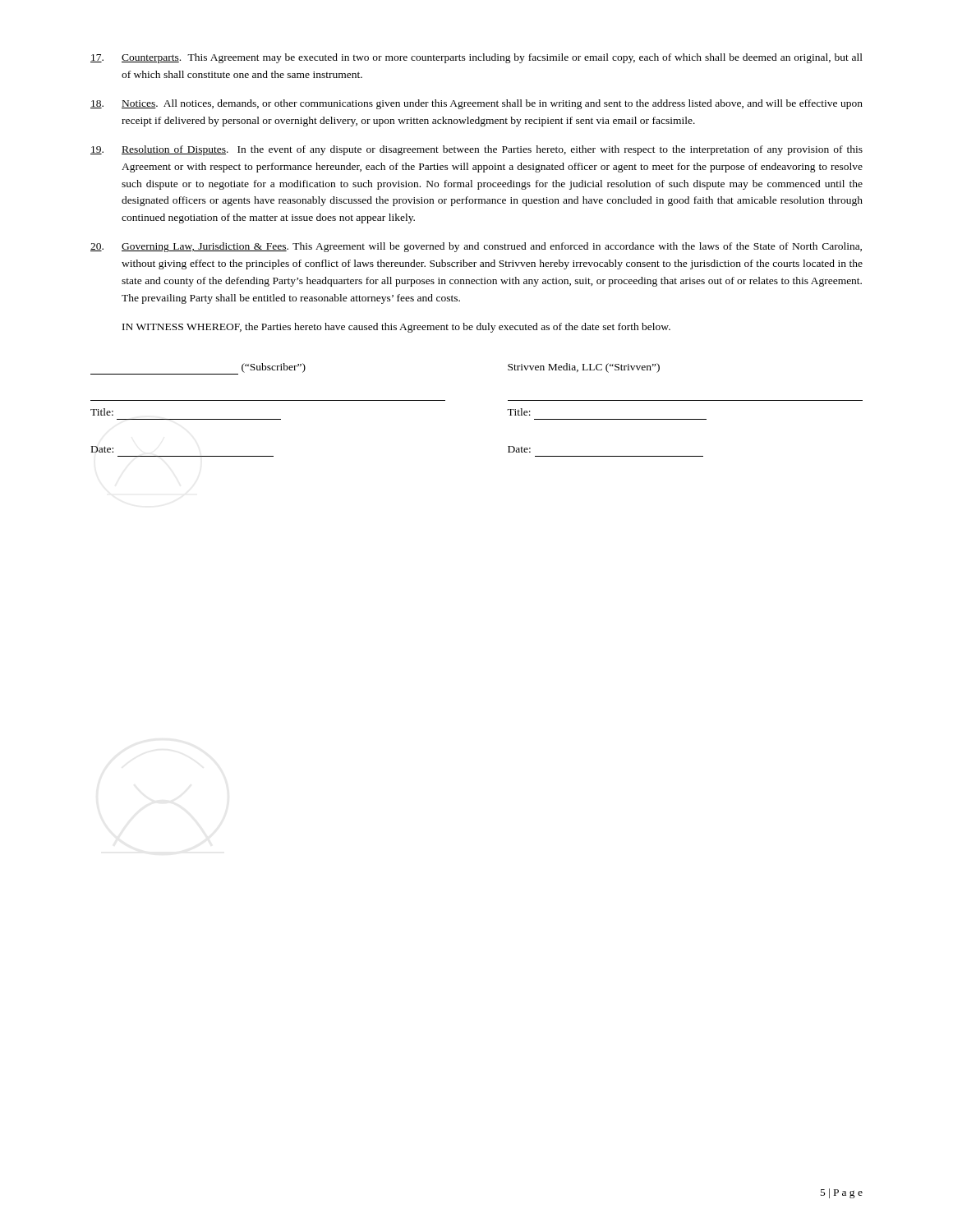Click on the text that says "Date: Date:"

tap(101, 450)
